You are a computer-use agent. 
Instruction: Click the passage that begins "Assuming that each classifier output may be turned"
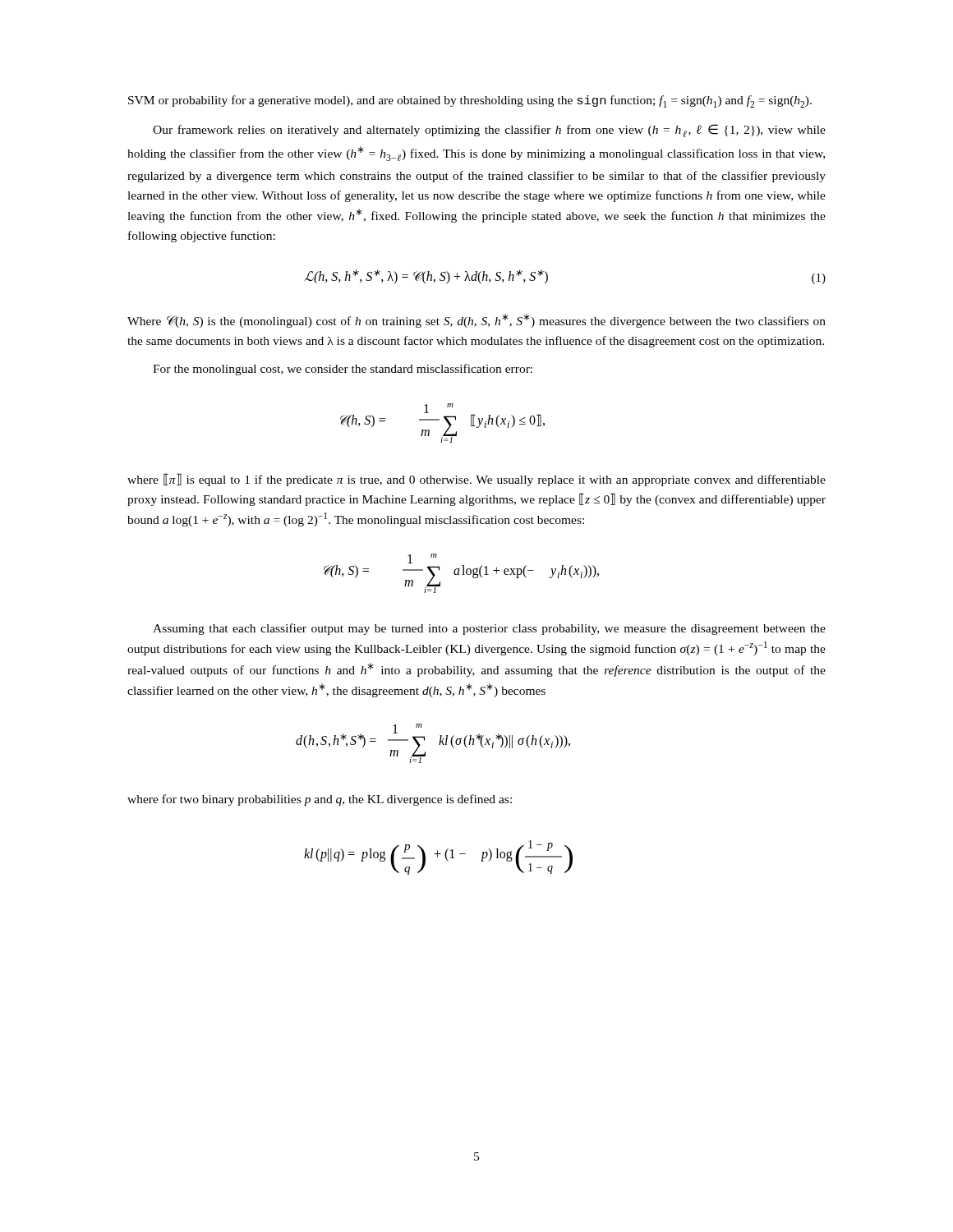(x=476, y=660)
